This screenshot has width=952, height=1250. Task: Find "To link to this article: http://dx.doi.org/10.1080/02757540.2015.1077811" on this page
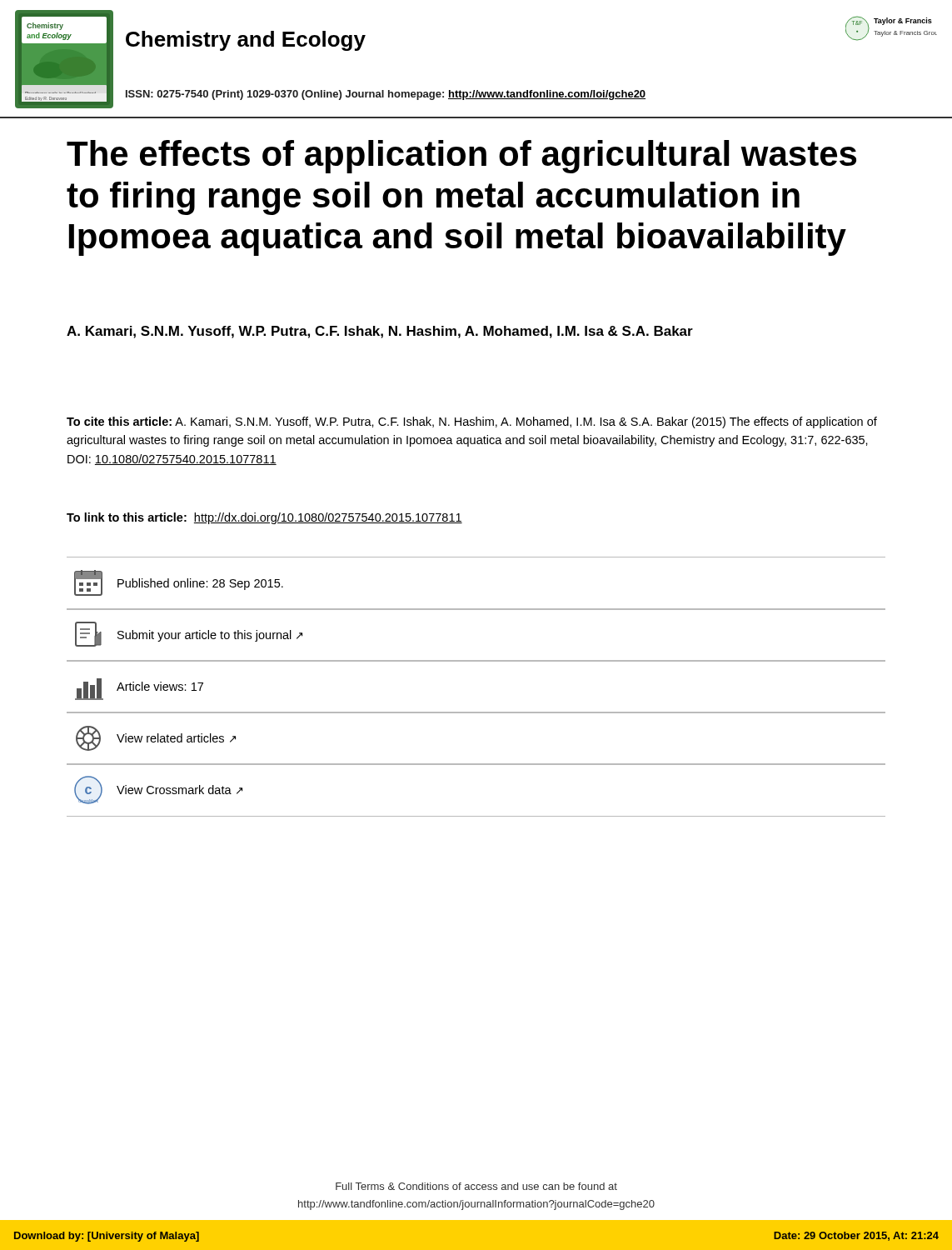point(264,518)
